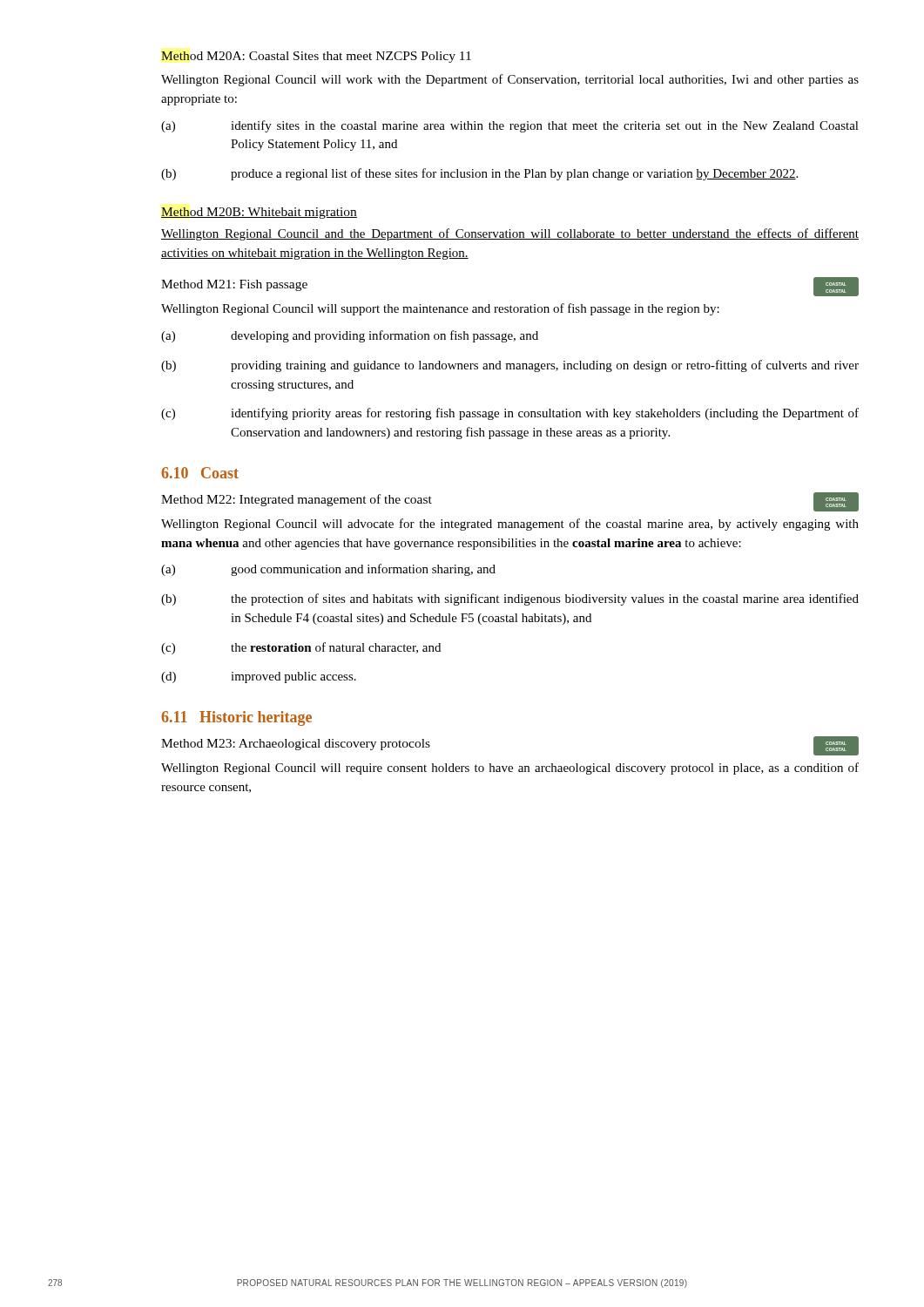The height and width of the screenshot is (1307, 924).
Task: Point to the block beginning "Wellington Regional Council and"
Action: pyautogui.click(x=510, y=243)
